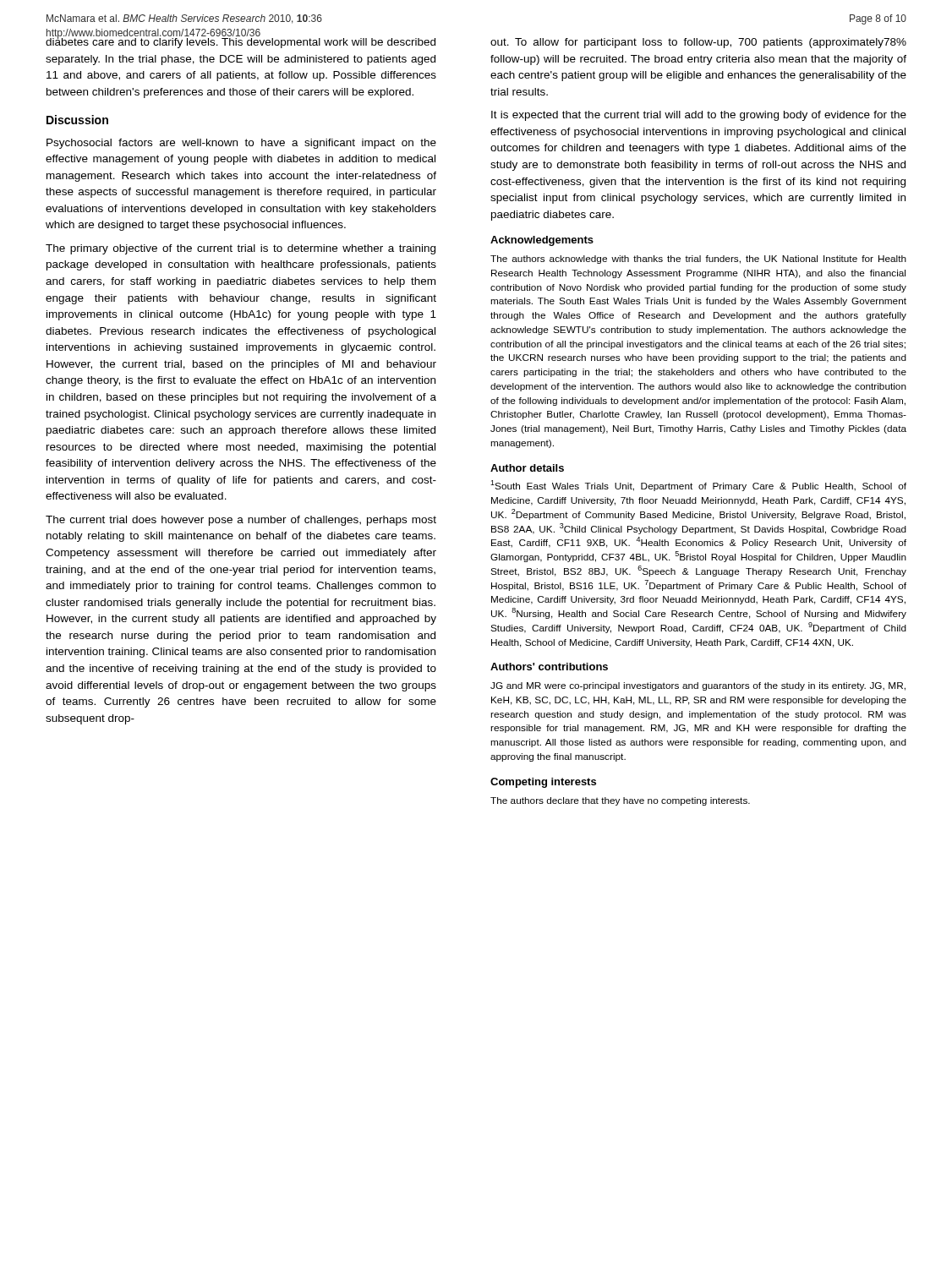The width and height of the screenshot is (952, 1268).
Task: Find the block on this page that starts "JG and MR were co-principal"
Action: [698, 721]
